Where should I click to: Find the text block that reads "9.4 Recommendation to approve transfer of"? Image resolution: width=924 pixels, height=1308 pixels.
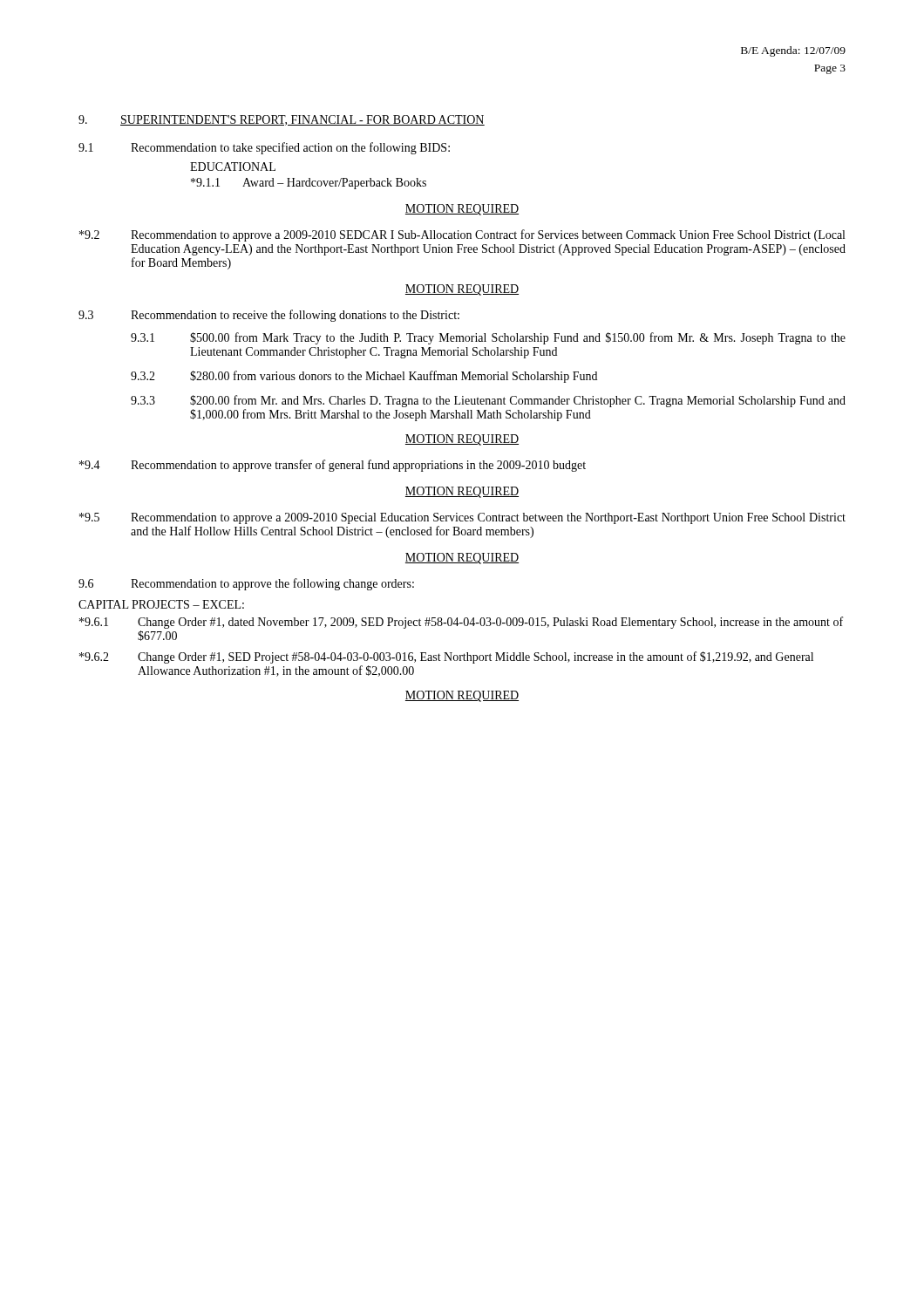462,466
